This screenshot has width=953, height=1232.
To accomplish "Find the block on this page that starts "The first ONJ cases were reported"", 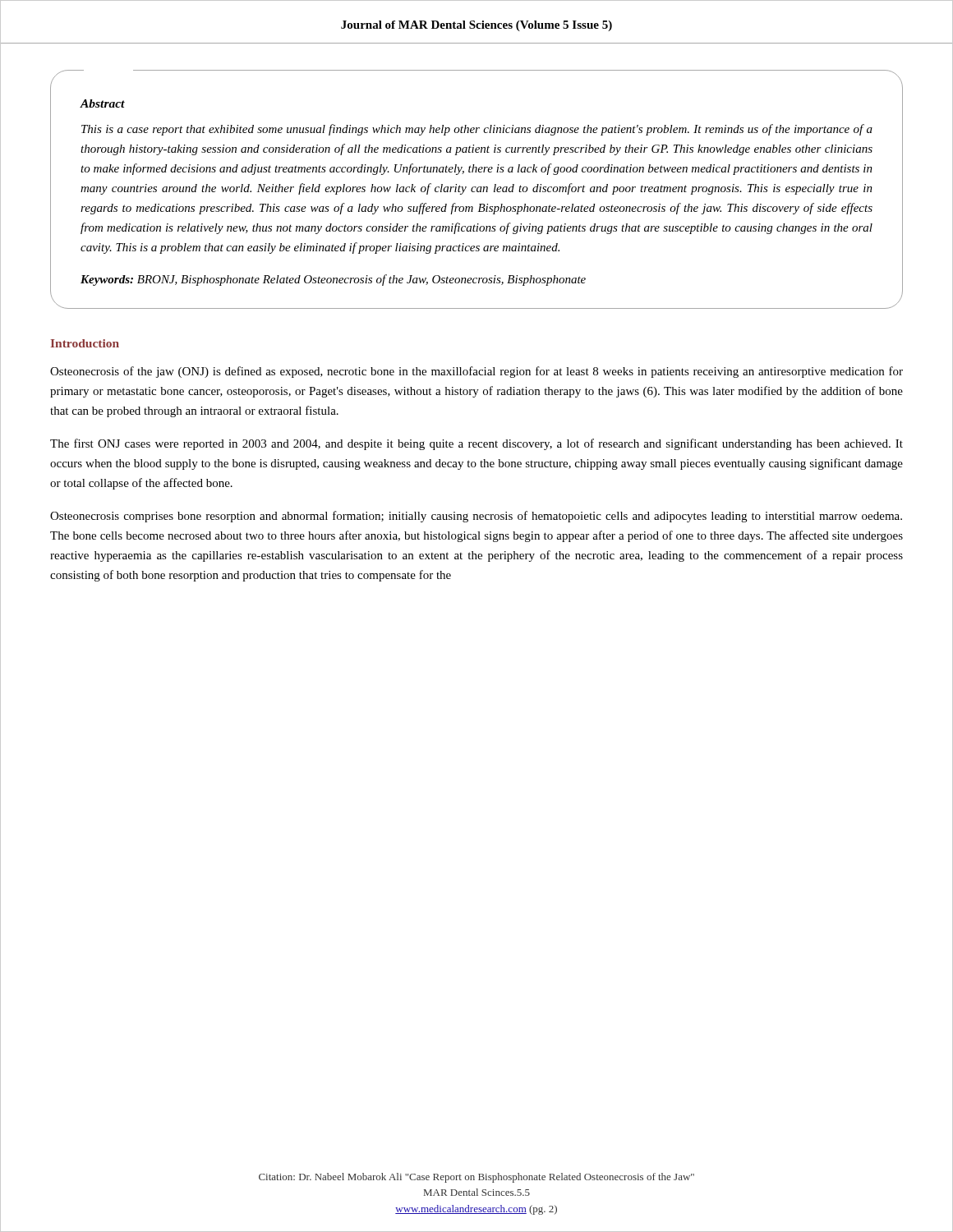I will pyautogui.click(x=476, y=463).
